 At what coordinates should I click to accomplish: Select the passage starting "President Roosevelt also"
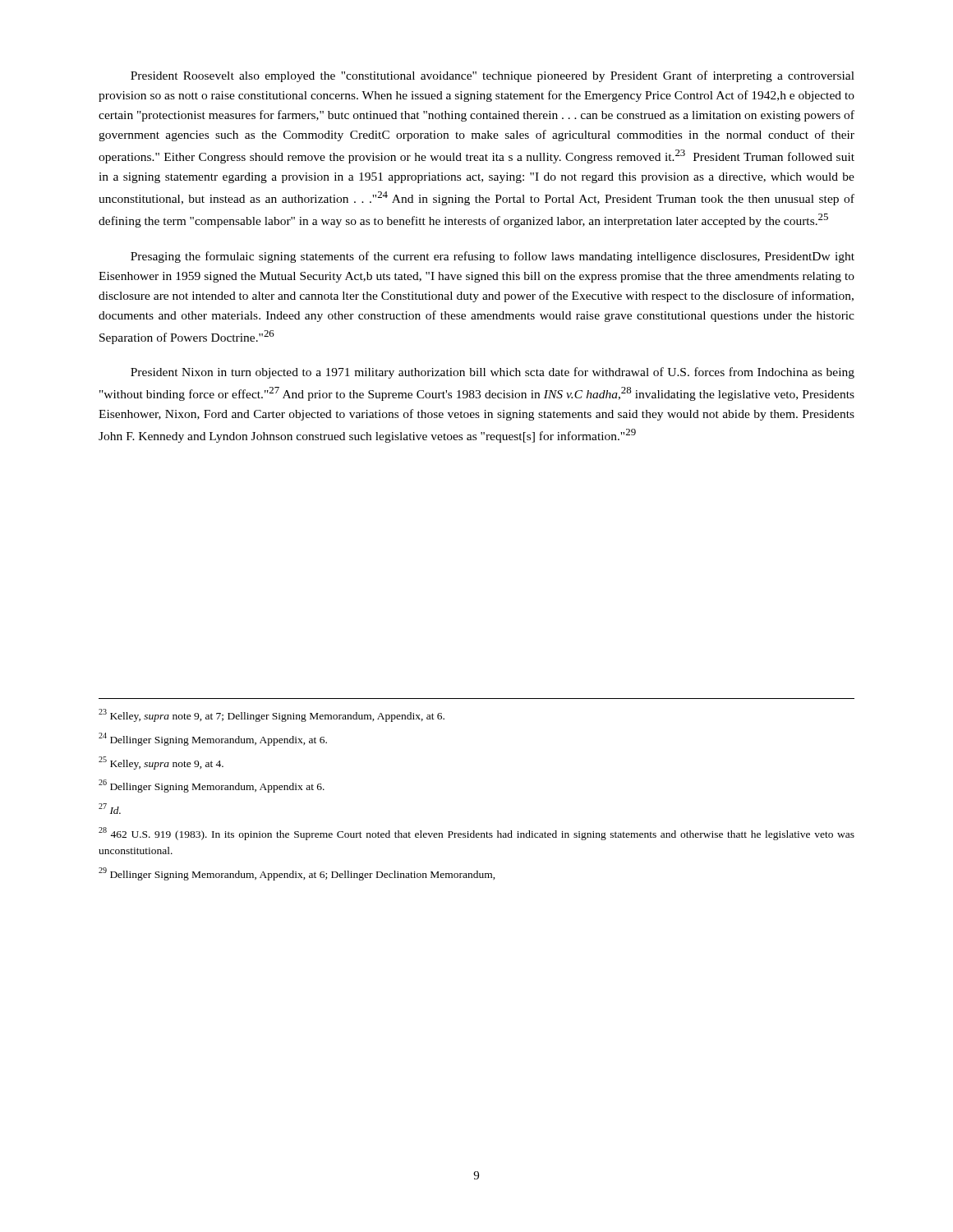[476, 148]
